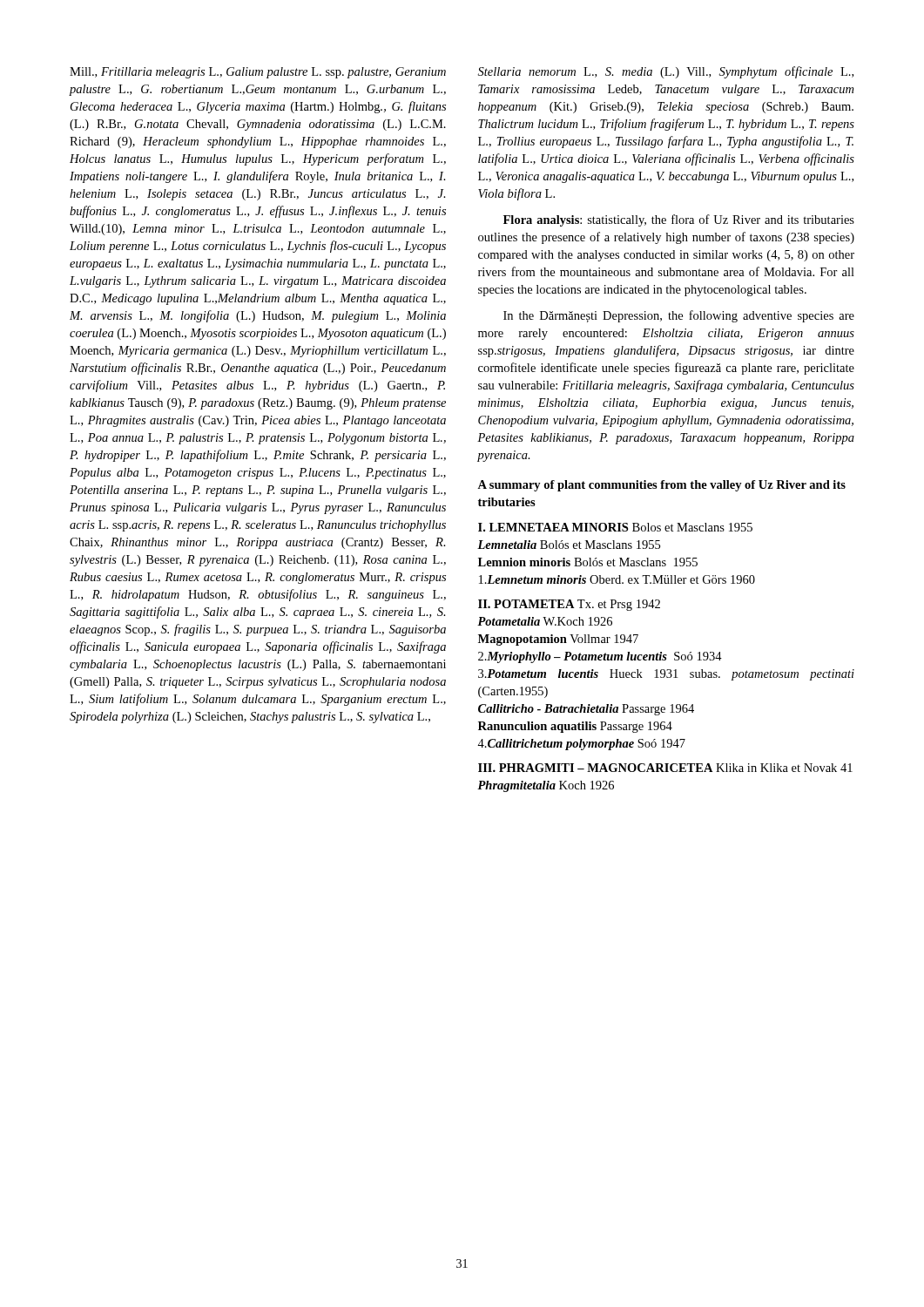
Task: Click on the text block with the text "Mill., Fritillaria meleagris L., Galium palustre L. ssp."
Action: tap(258, 394)
